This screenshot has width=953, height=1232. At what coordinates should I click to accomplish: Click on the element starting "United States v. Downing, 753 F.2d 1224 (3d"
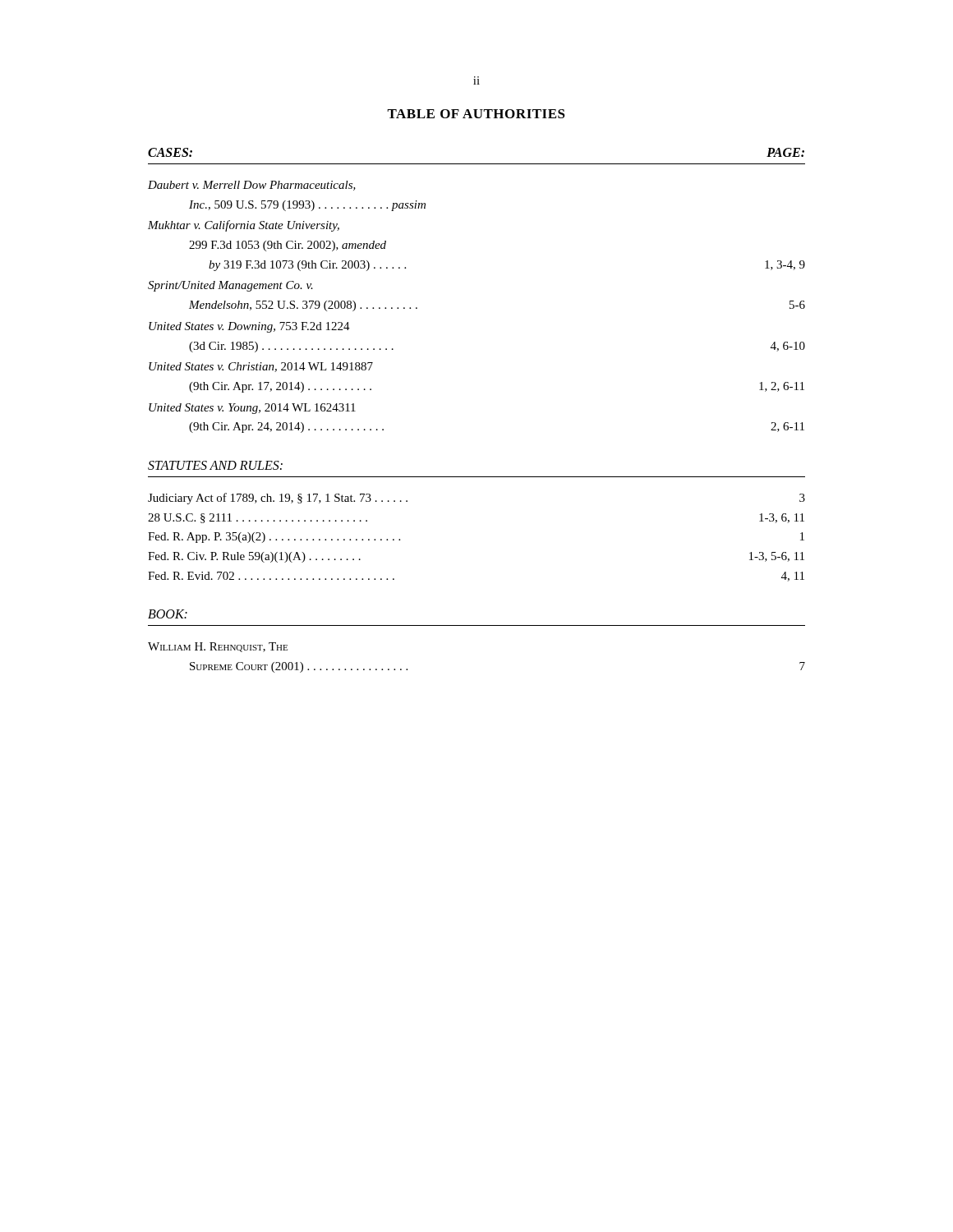249,327
